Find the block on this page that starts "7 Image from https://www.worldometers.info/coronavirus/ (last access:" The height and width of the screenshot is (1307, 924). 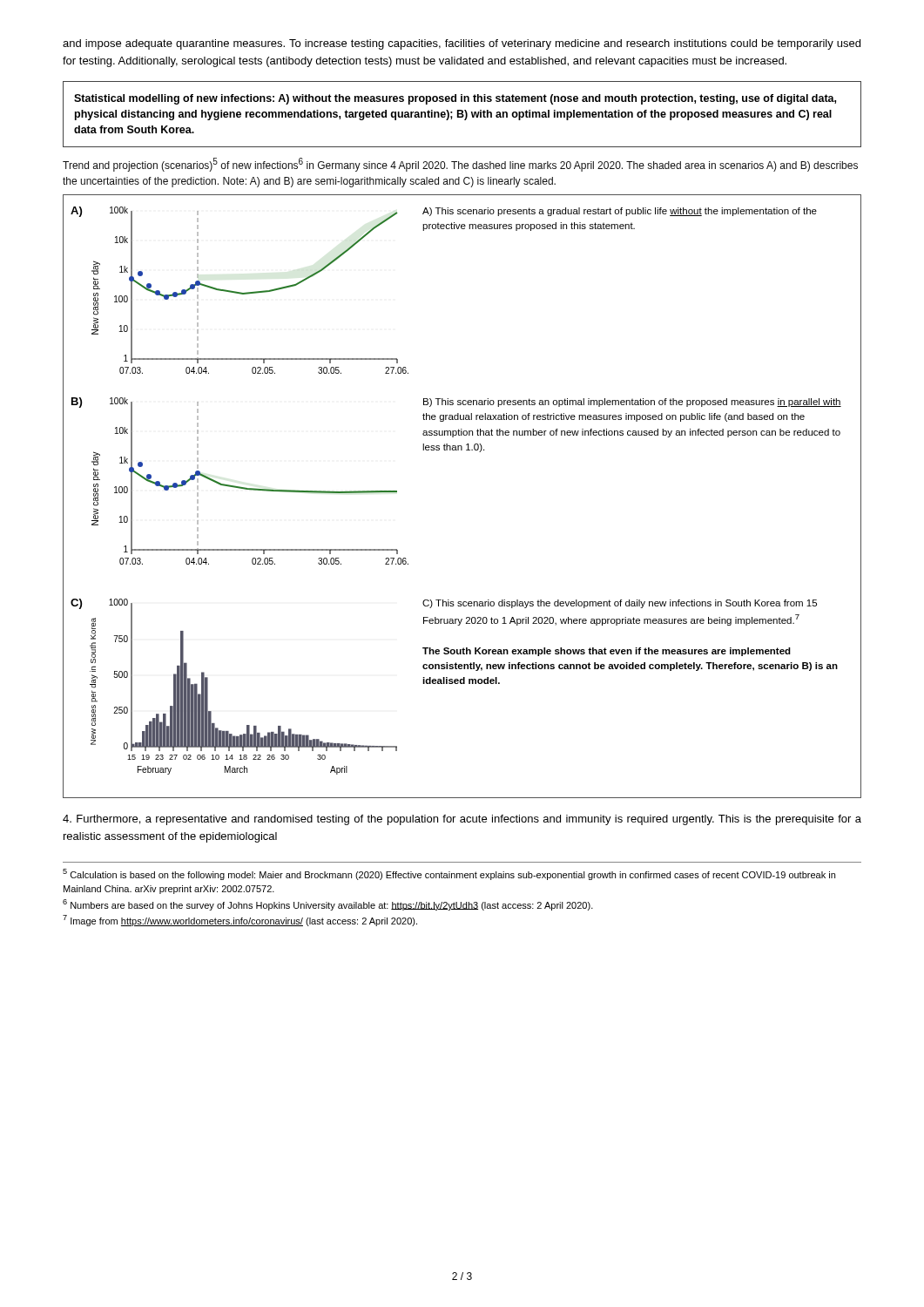(240, 919)
